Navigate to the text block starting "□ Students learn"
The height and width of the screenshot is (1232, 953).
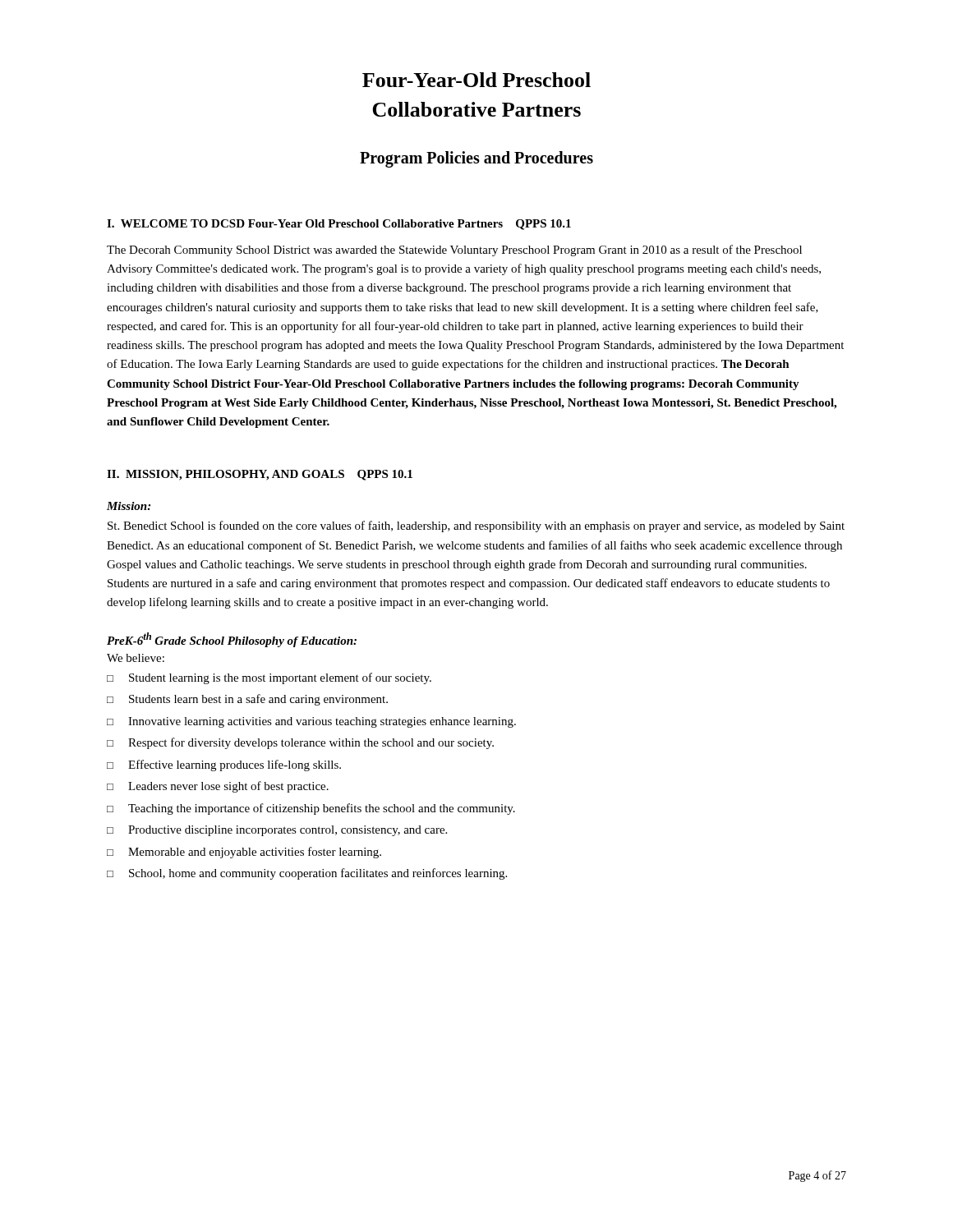click(x=247, y=700)
